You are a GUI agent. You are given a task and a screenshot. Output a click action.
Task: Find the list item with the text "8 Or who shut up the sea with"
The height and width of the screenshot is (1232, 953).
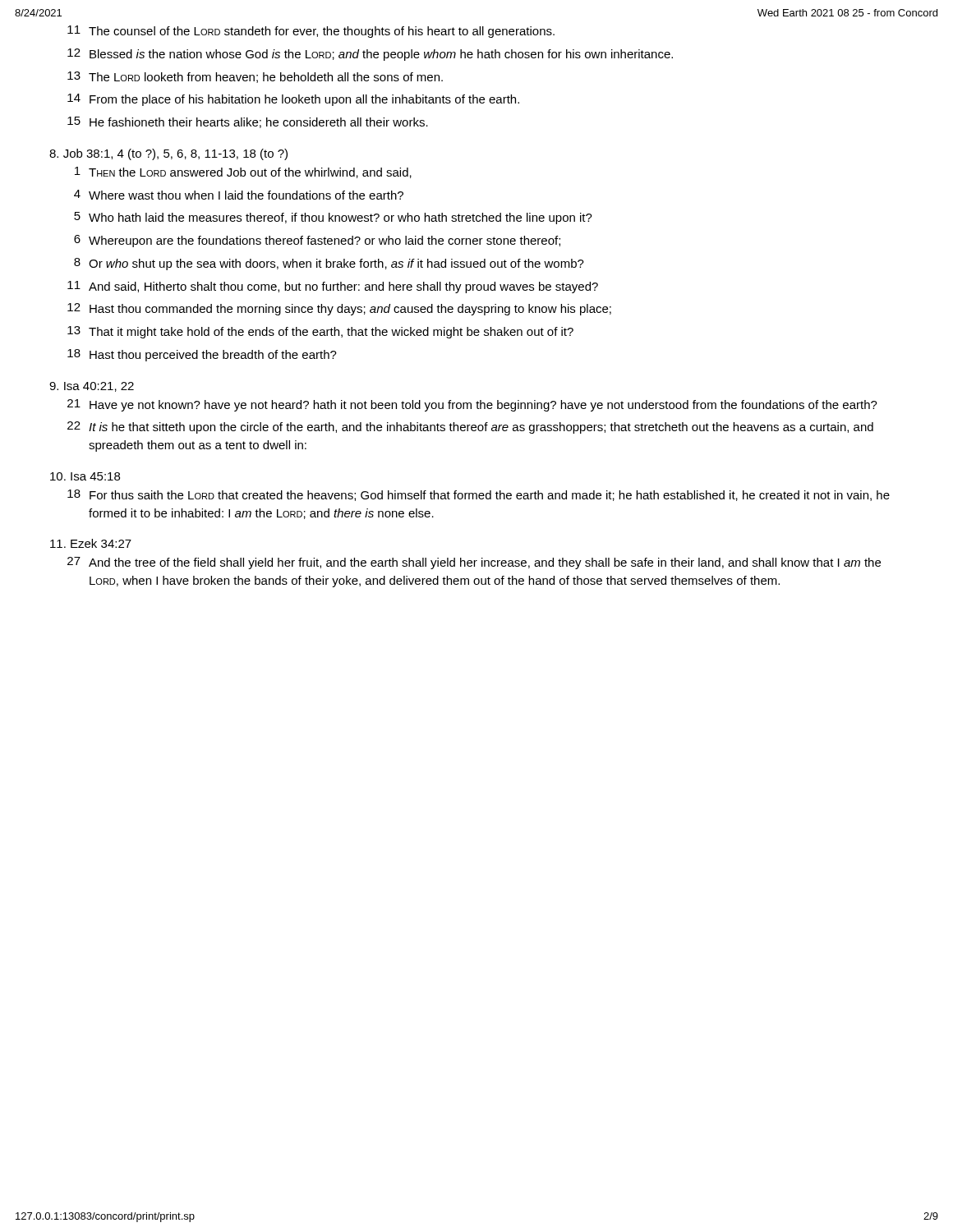pyautogui.click(x=317, y=263)
